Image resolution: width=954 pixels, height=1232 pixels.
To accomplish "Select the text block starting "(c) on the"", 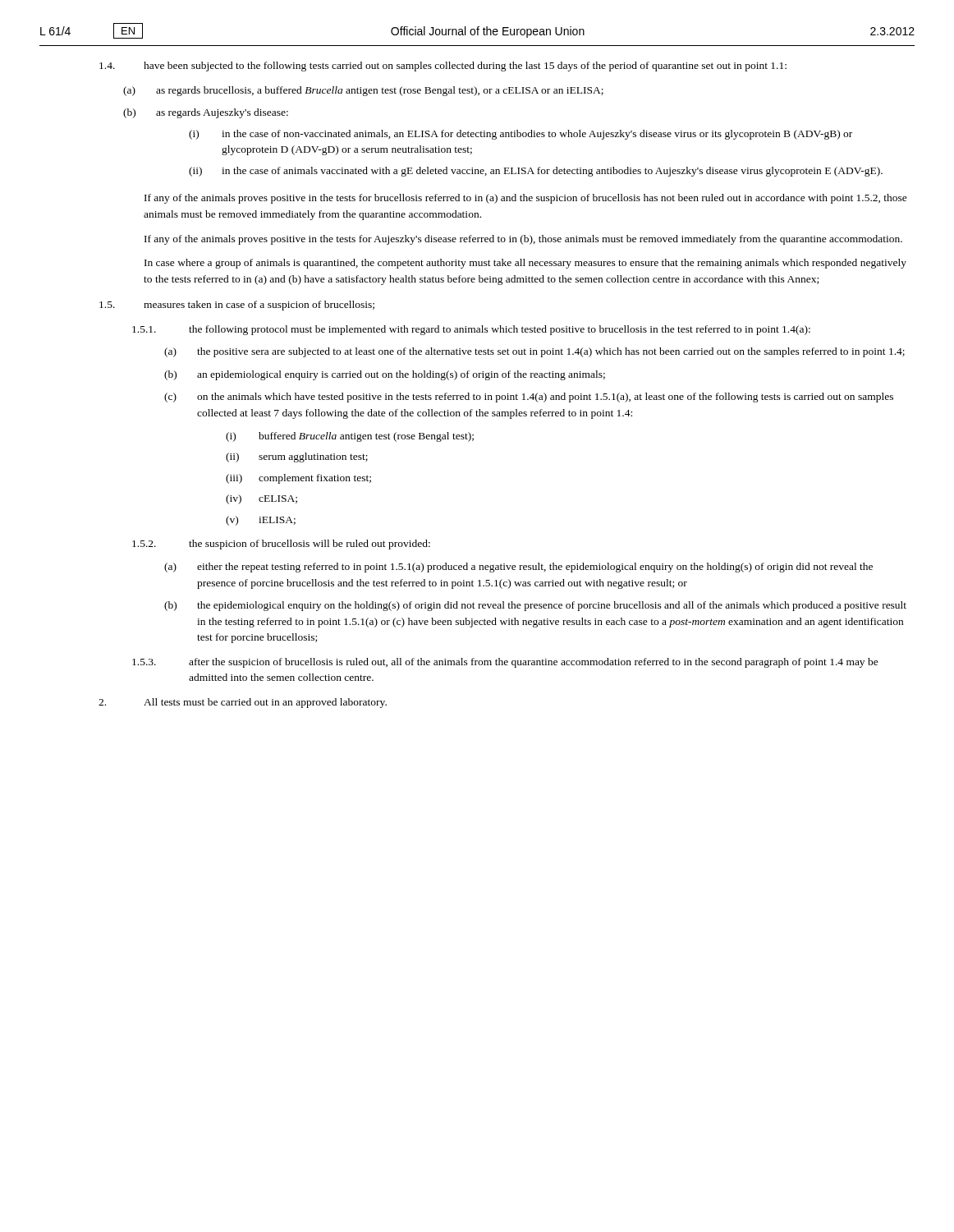I will (537, 405).
